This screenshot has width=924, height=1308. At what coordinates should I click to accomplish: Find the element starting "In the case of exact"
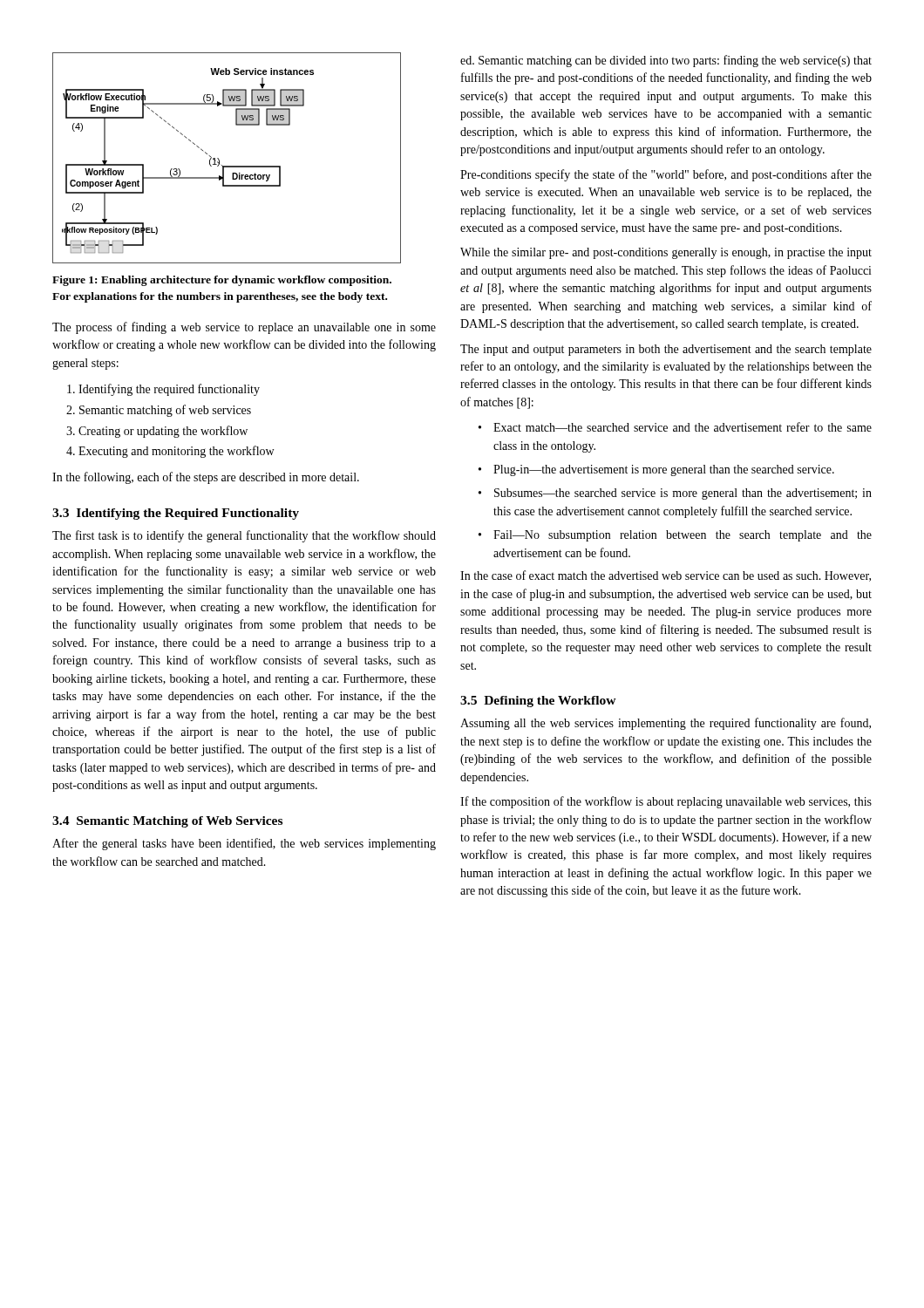coord(666,621)
